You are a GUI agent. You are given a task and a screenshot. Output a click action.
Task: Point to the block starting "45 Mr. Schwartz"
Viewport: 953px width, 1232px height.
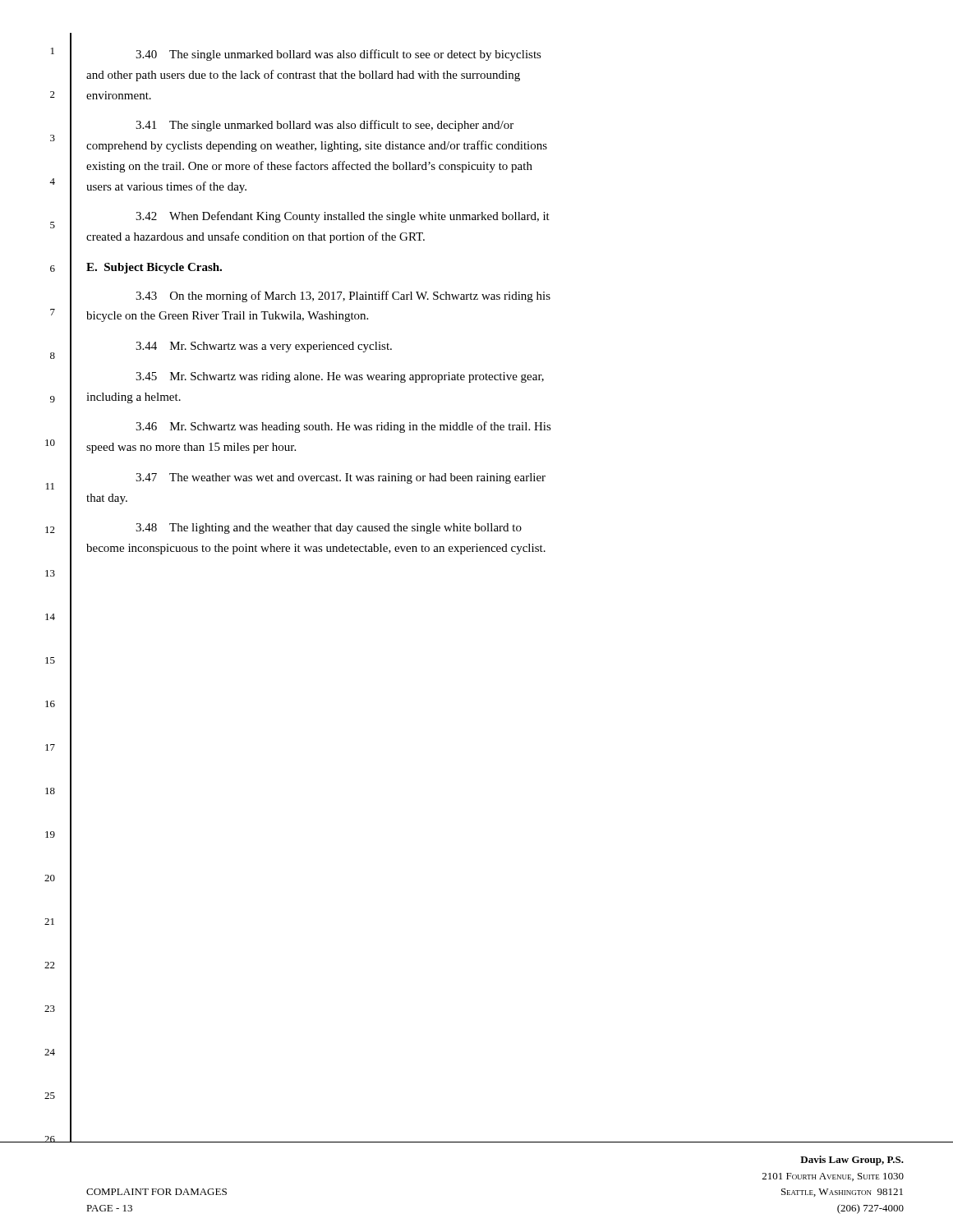[x=340, y=376]
